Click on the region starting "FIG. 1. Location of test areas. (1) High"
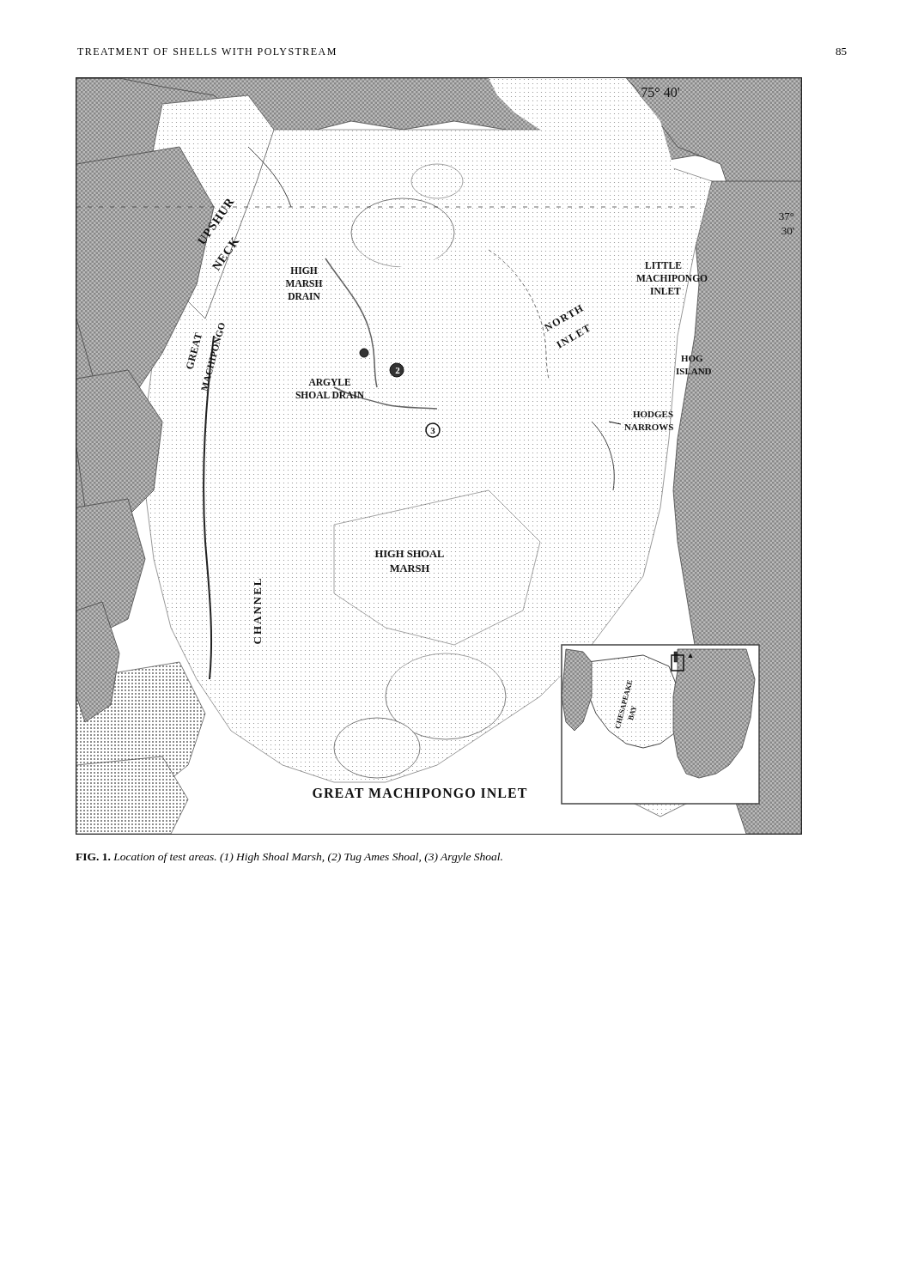The width and height of the screenshot is (924, 1288). [x=289, y=857]
